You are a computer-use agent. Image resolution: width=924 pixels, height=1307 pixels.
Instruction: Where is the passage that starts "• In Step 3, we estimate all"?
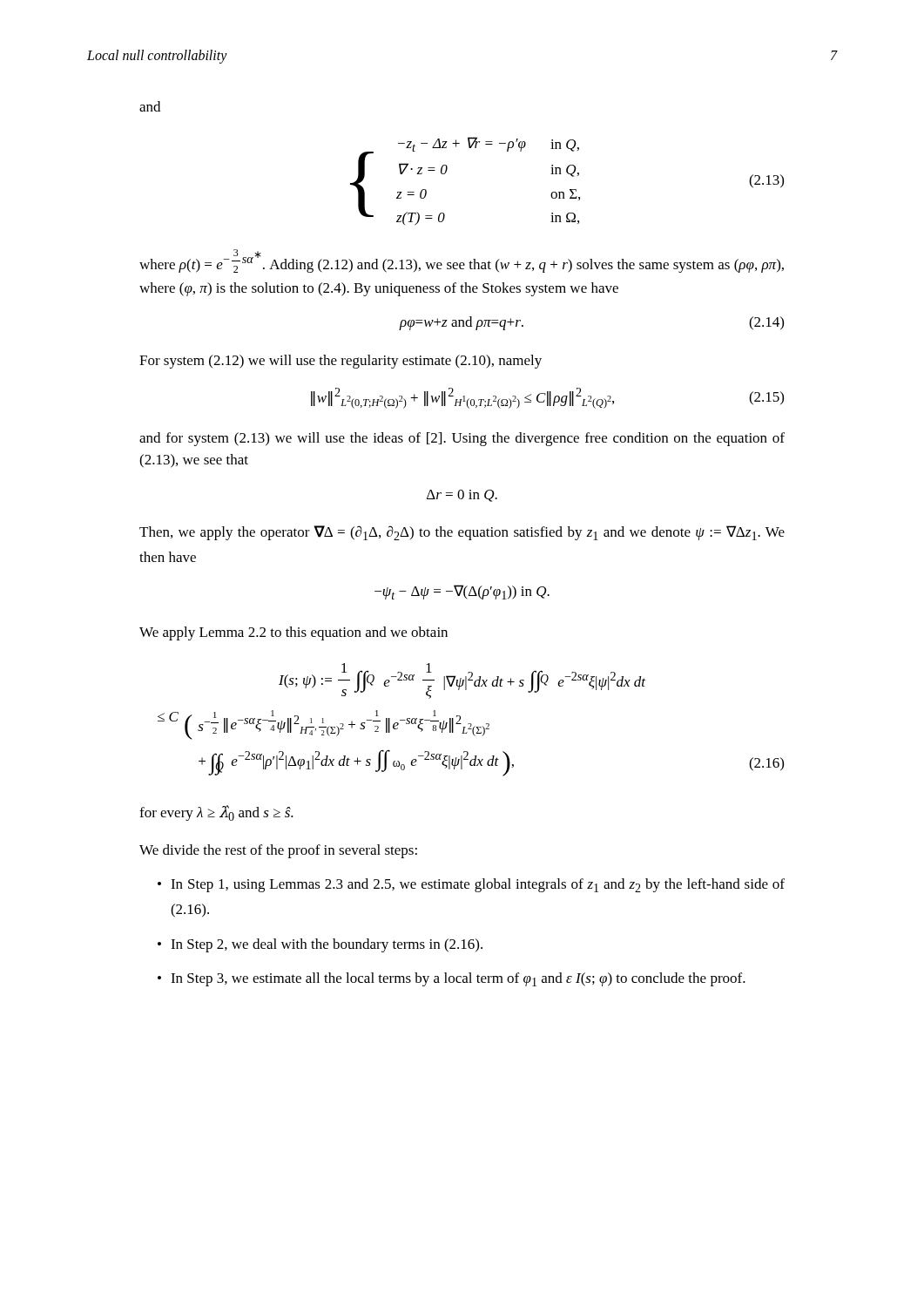[471, 980]
